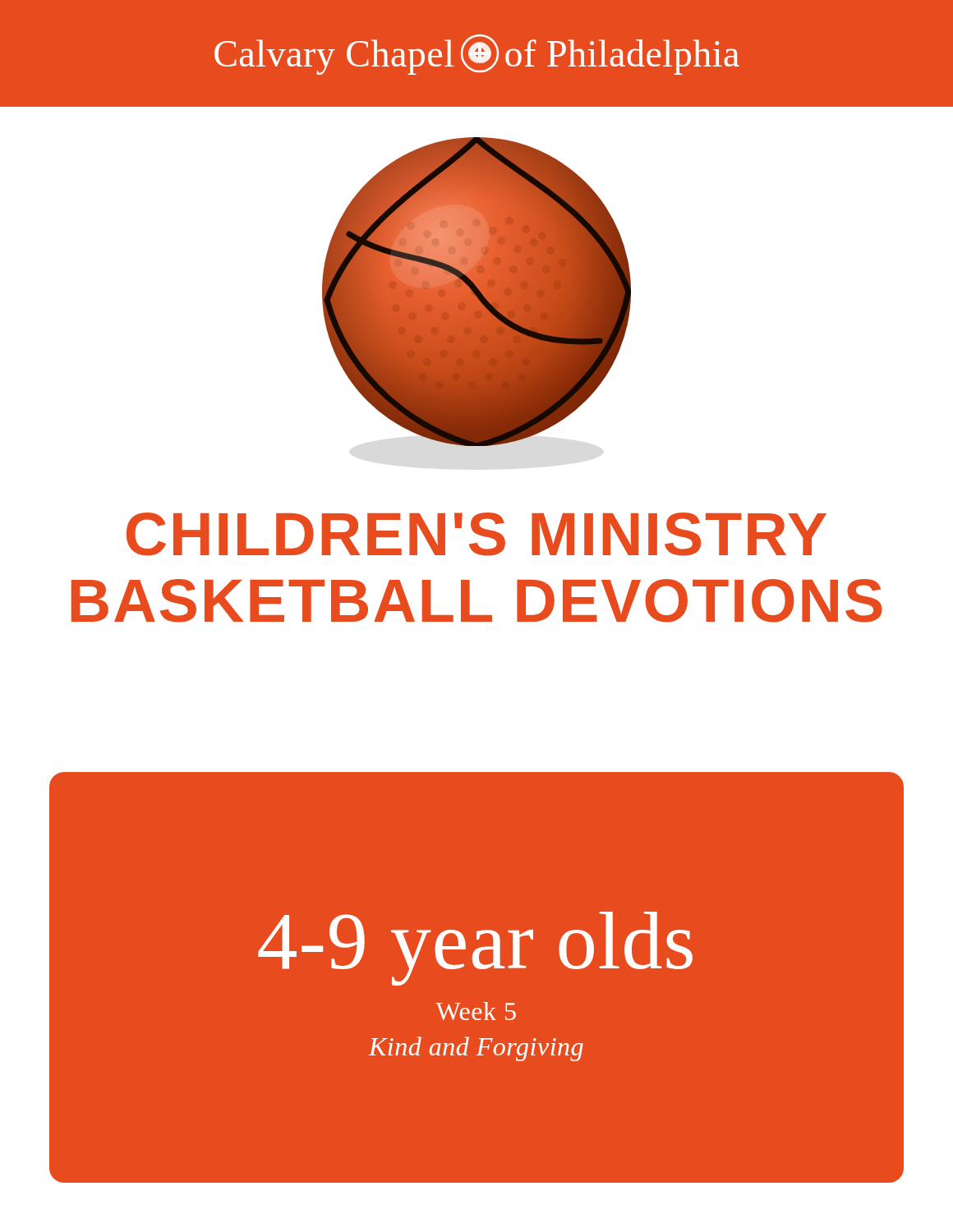Locate the block starting "Kind and Forgiving"
Viewport: 953px width, 1232px height.
pos(476,1046)
